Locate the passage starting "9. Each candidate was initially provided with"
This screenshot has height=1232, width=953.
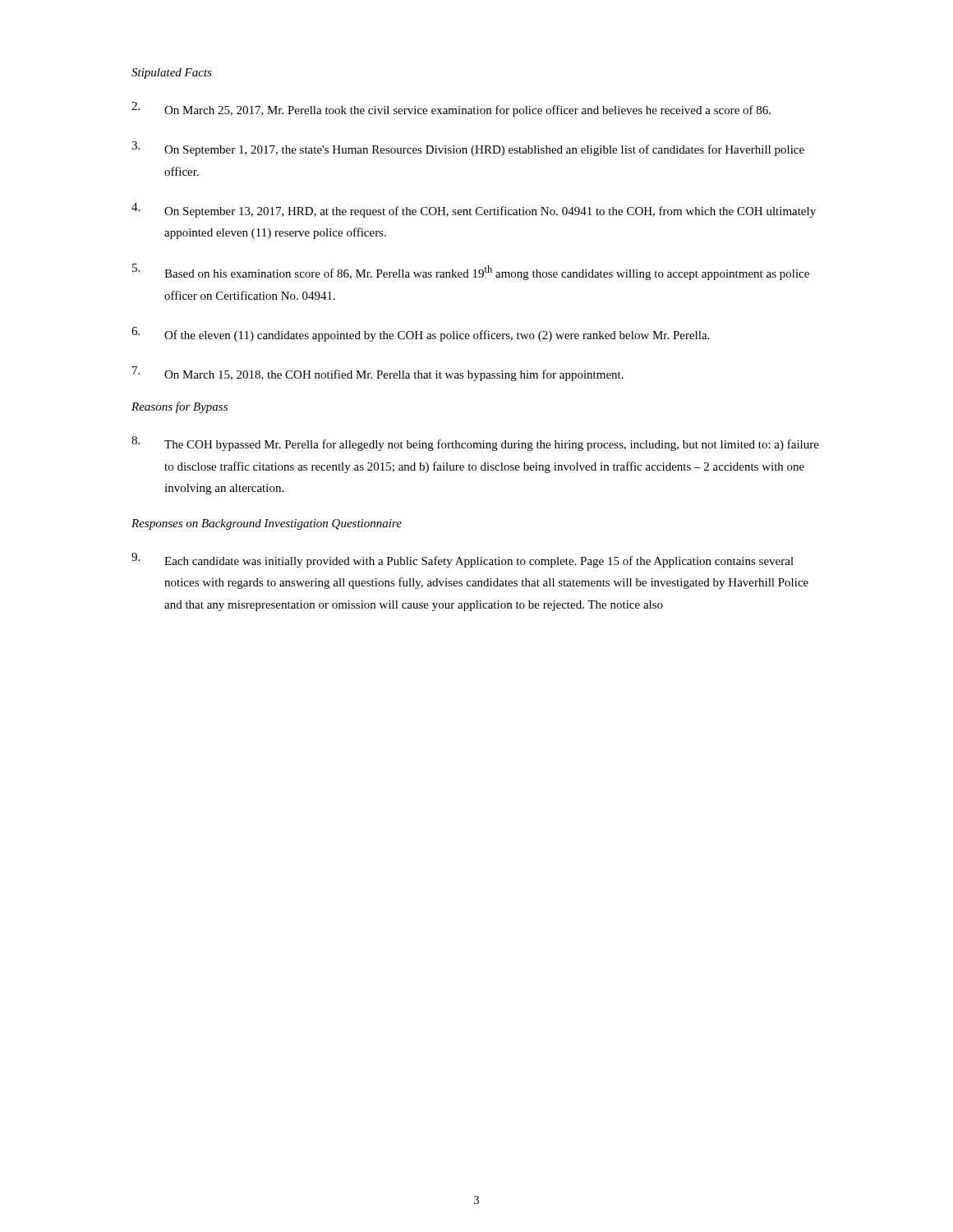point(476,583)
